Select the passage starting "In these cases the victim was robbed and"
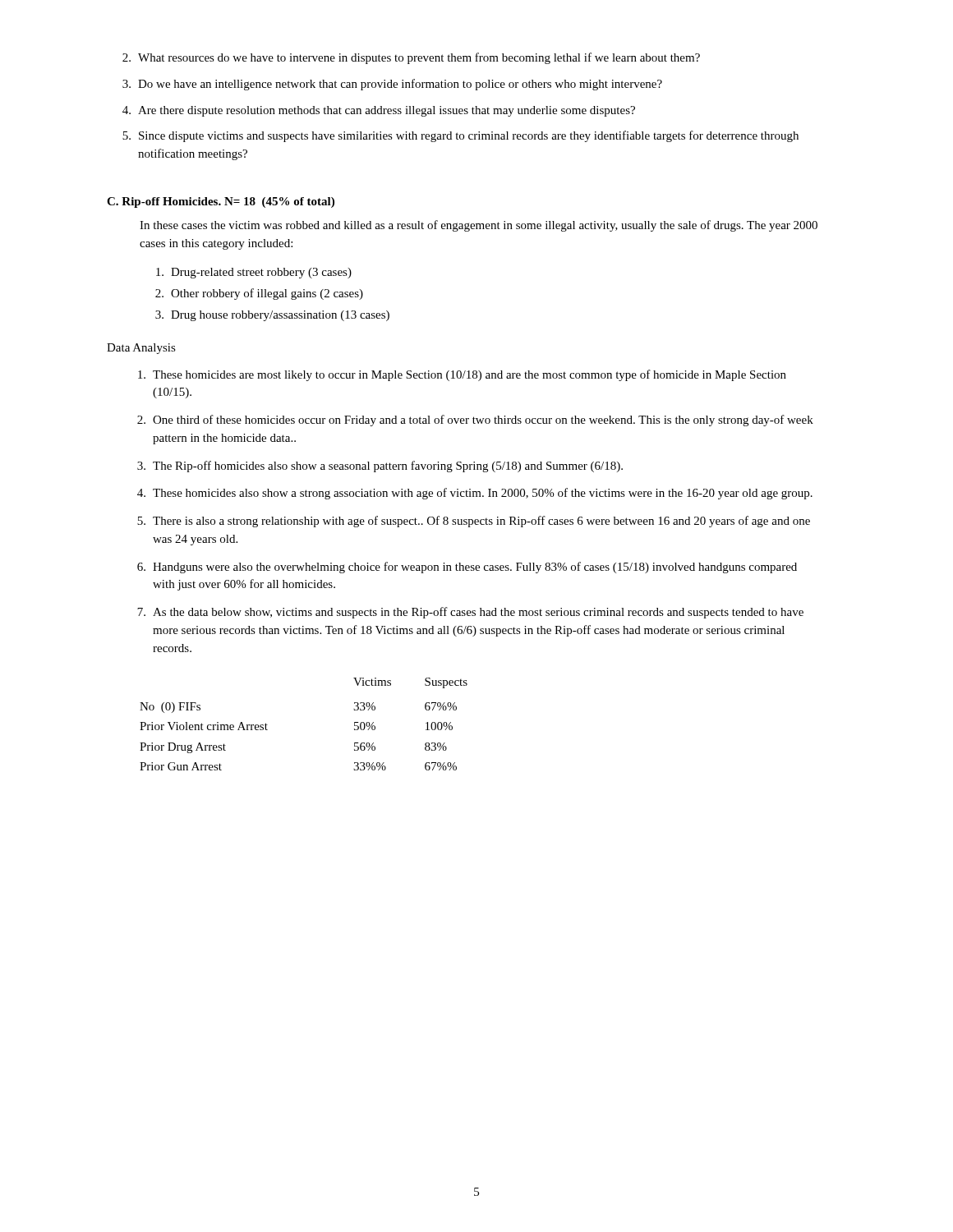 tap(479, 234)
